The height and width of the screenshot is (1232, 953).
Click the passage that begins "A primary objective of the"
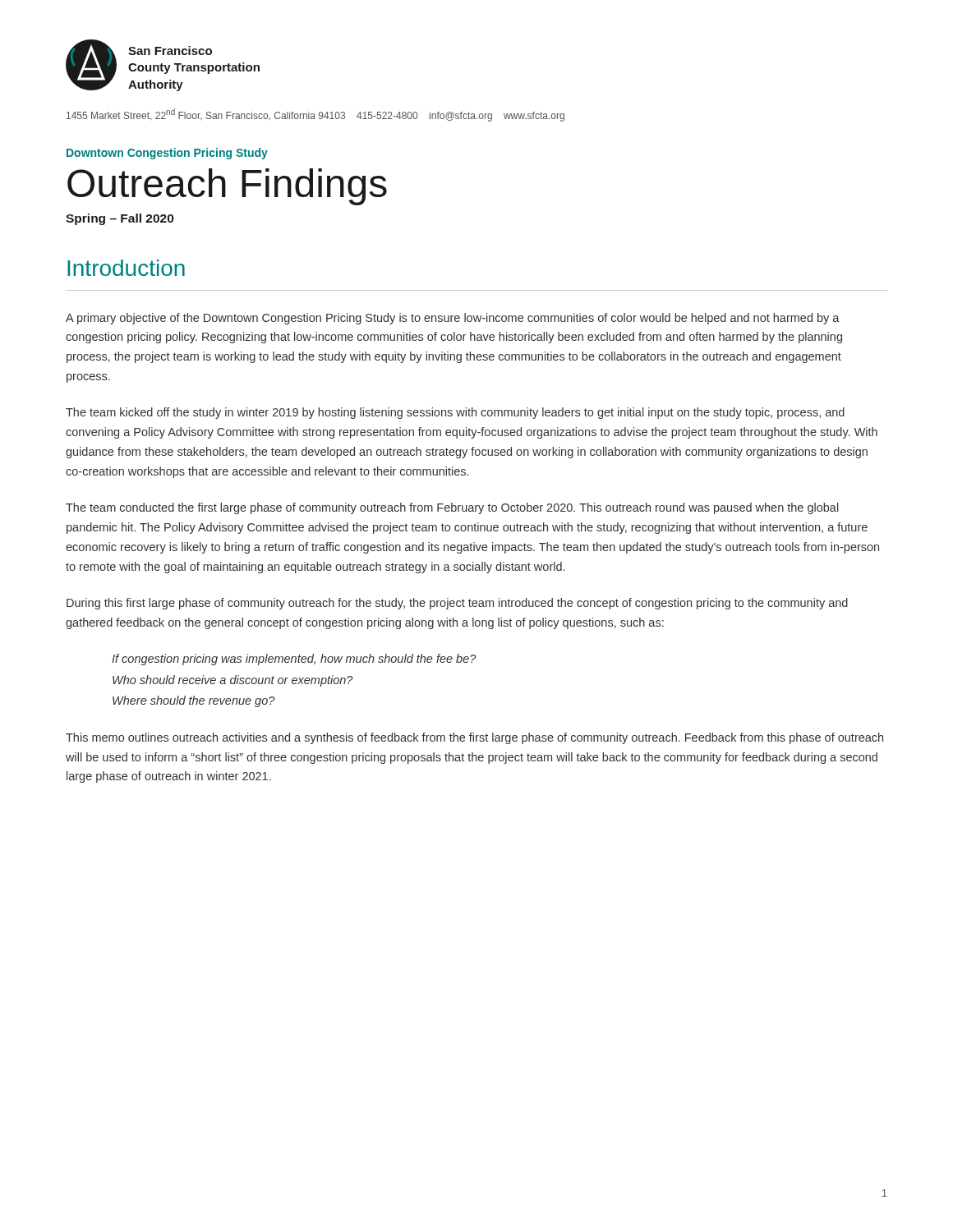[454, 347]
